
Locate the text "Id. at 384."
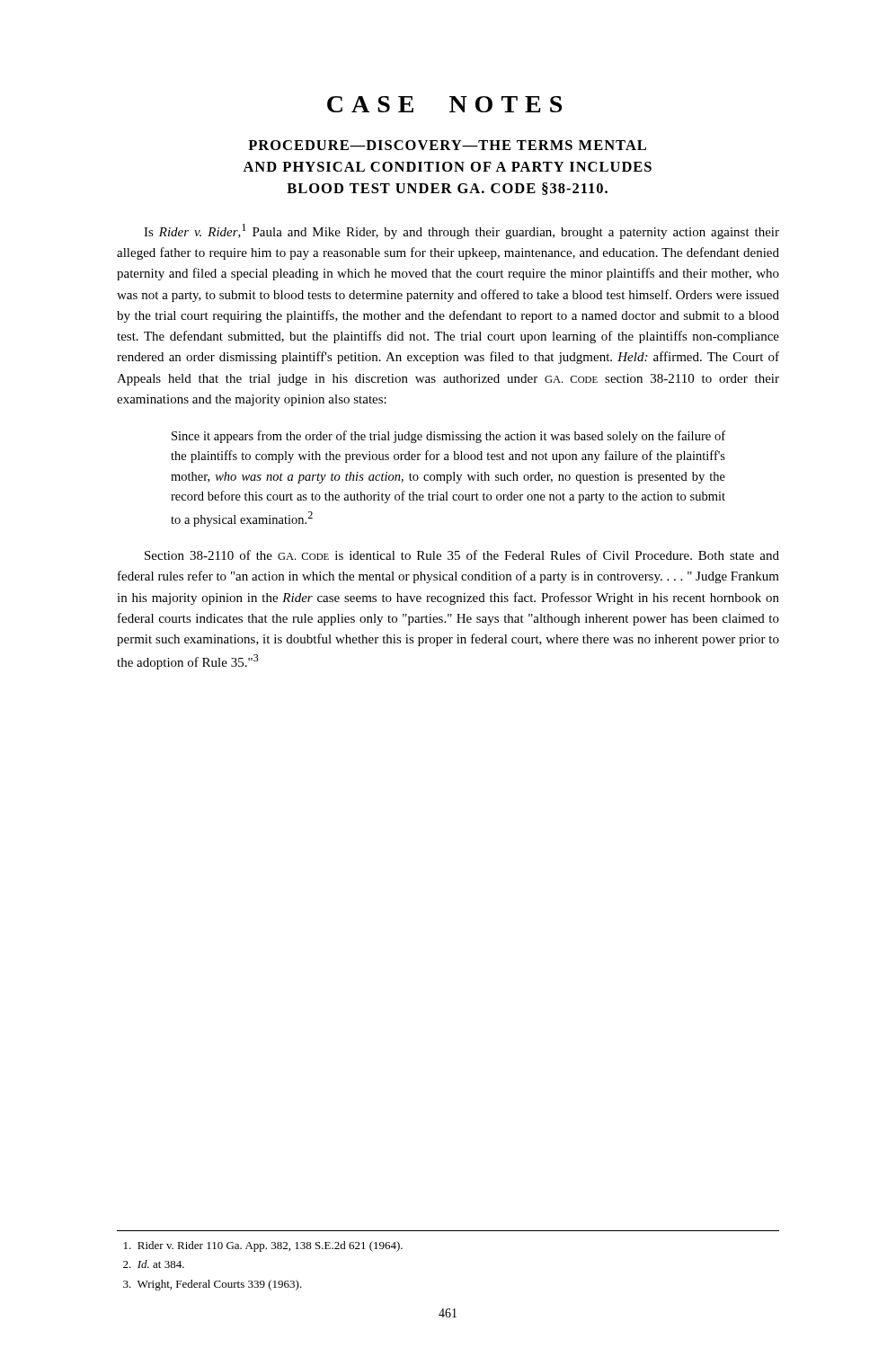pyautogui.click(x=151, y=1264)
